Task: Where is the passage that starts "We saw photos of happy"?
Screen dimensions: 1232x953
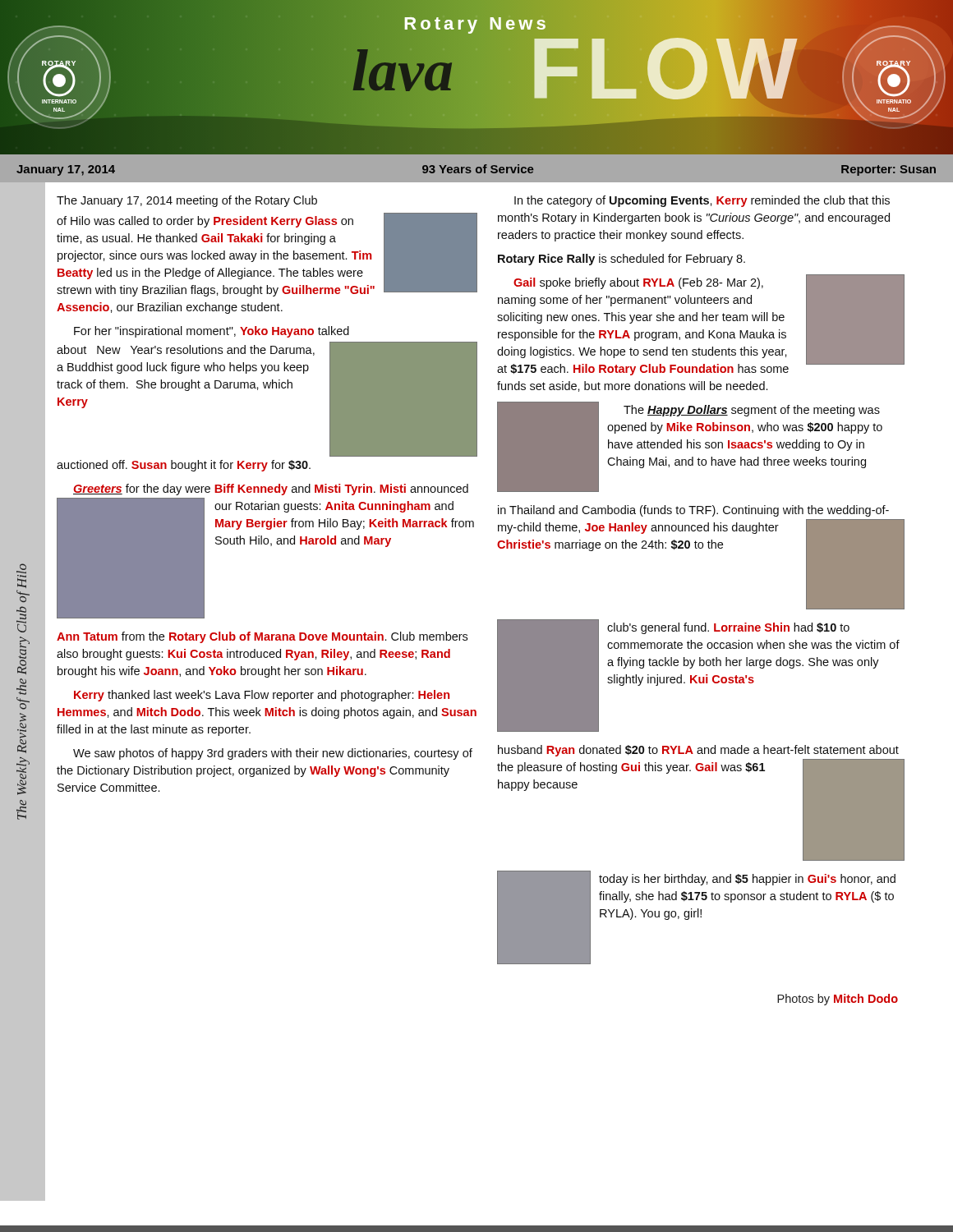Action: tap(264, 771)
